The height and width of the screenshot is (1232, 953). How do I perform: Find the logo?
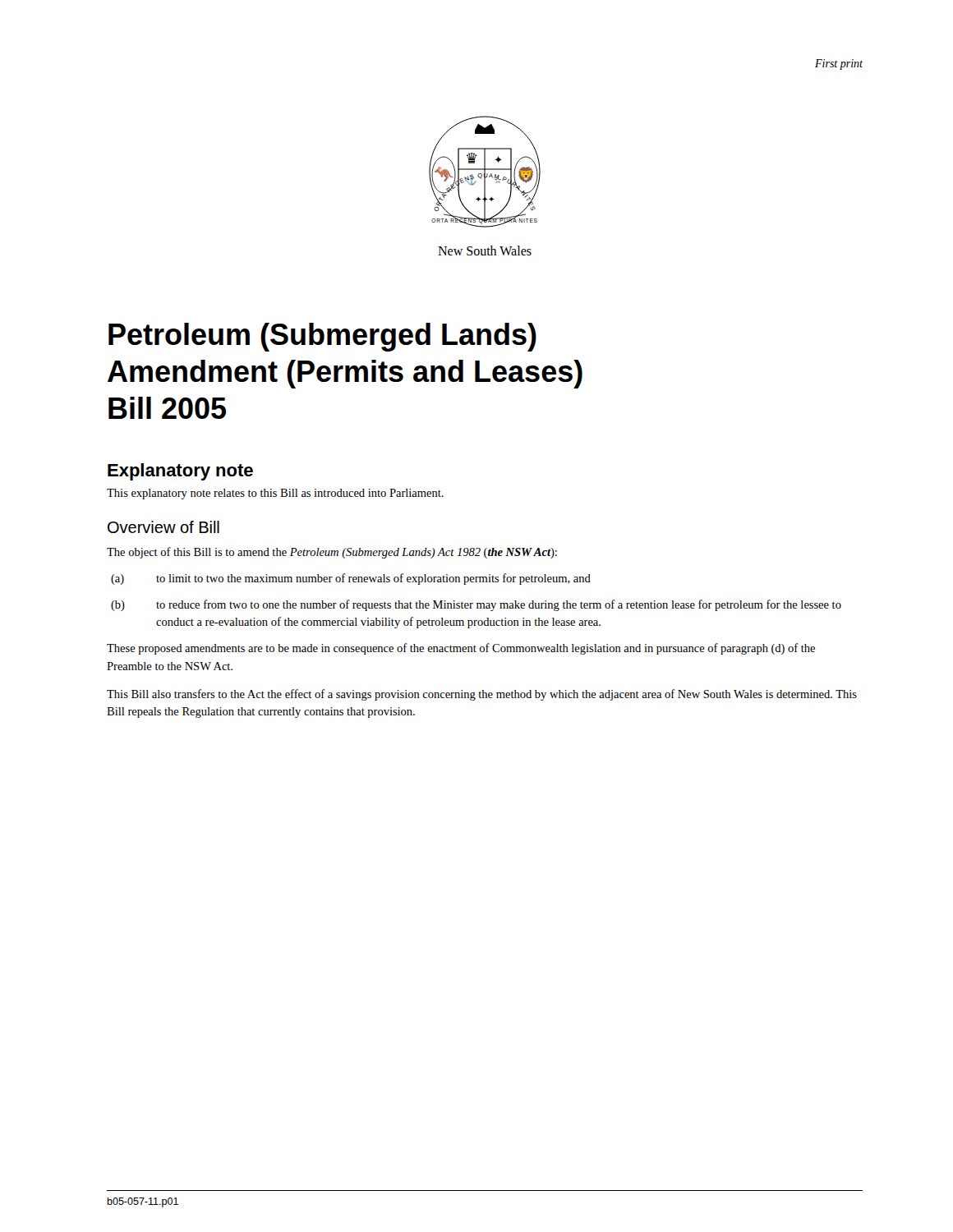(x=485, y=175)
